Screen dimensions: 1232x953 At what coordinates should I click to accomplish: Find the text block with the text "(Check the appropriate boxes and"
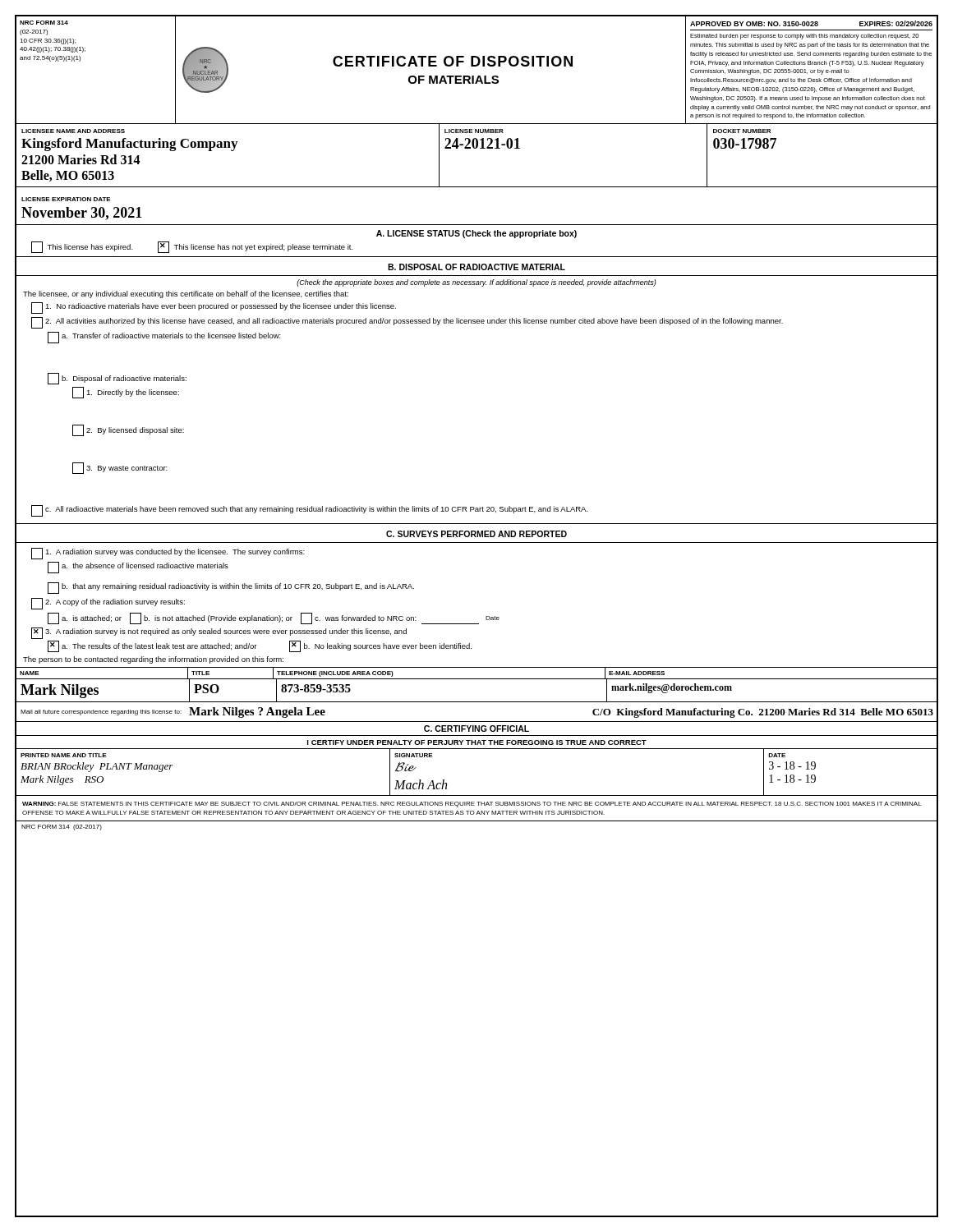click(x=476, y=283)
